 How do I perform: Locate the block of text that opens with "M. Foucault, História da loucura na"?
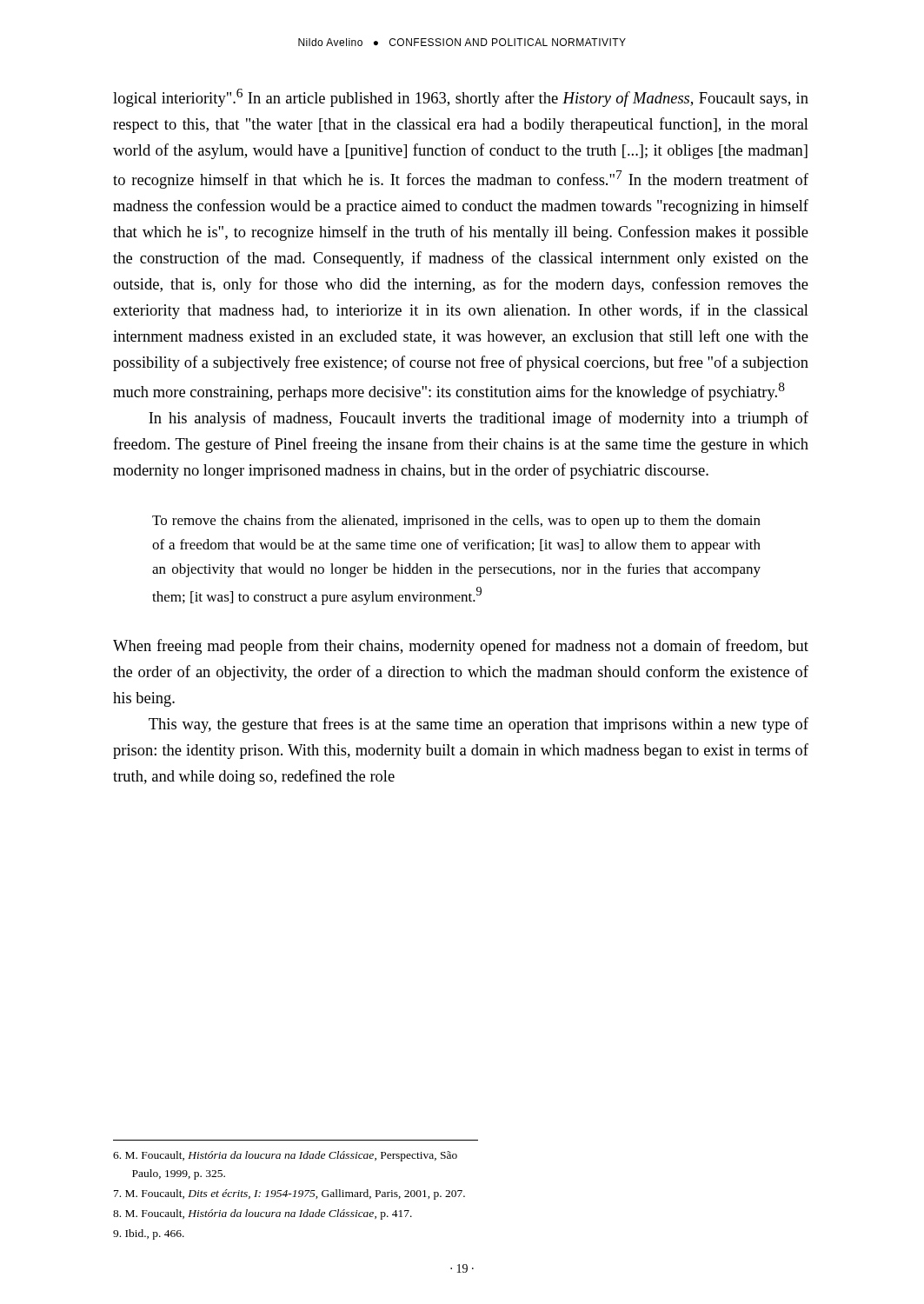tap(296, 1195)
